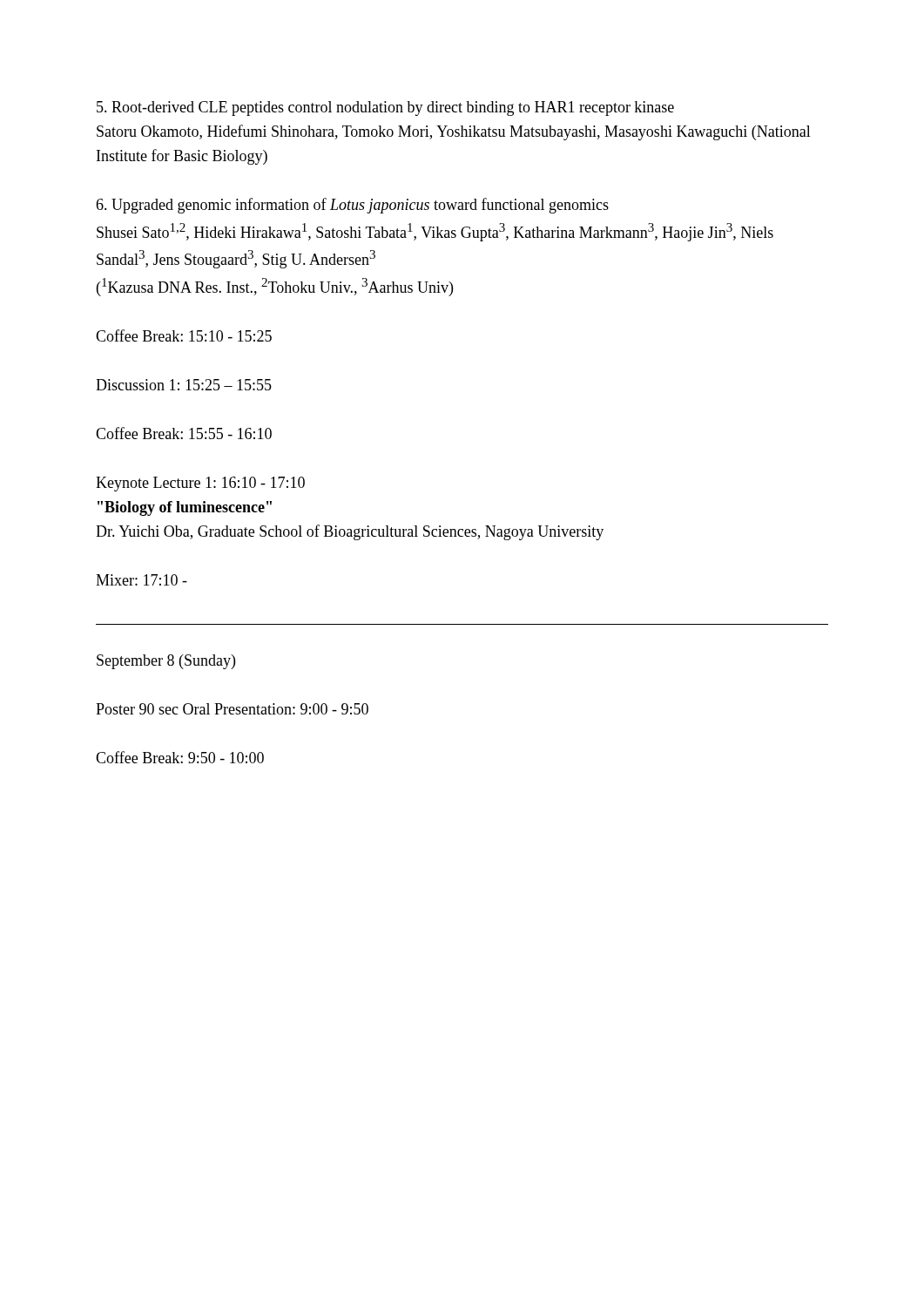Find the text block containing "Keynote Lecture 1: 16:10 ‑ 17:10 "Biology of"
This screenshot has height=1307, width=924.
(x=200, y=484)
